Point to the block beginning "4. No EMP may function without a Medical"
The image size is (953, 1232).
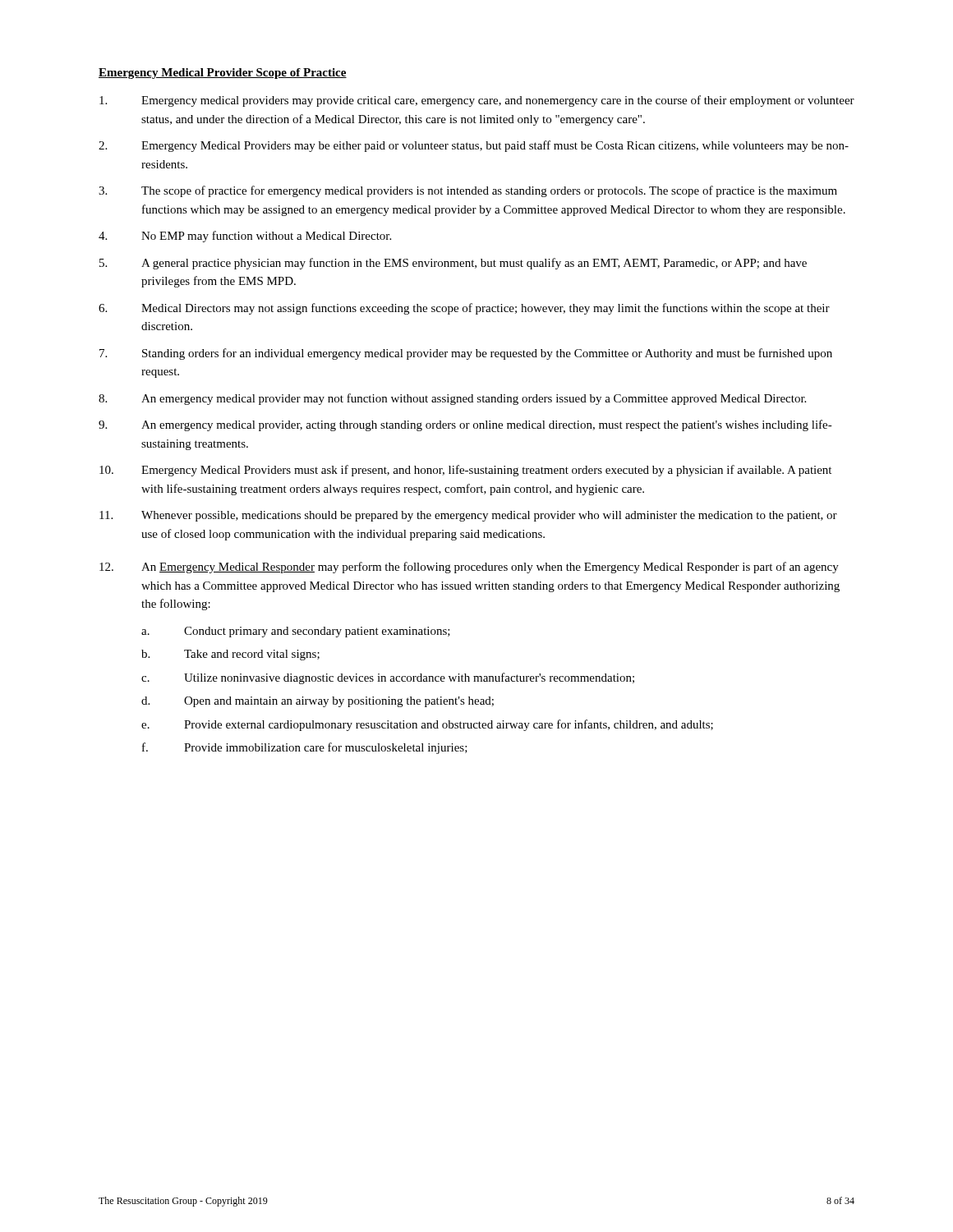point(245,237)
